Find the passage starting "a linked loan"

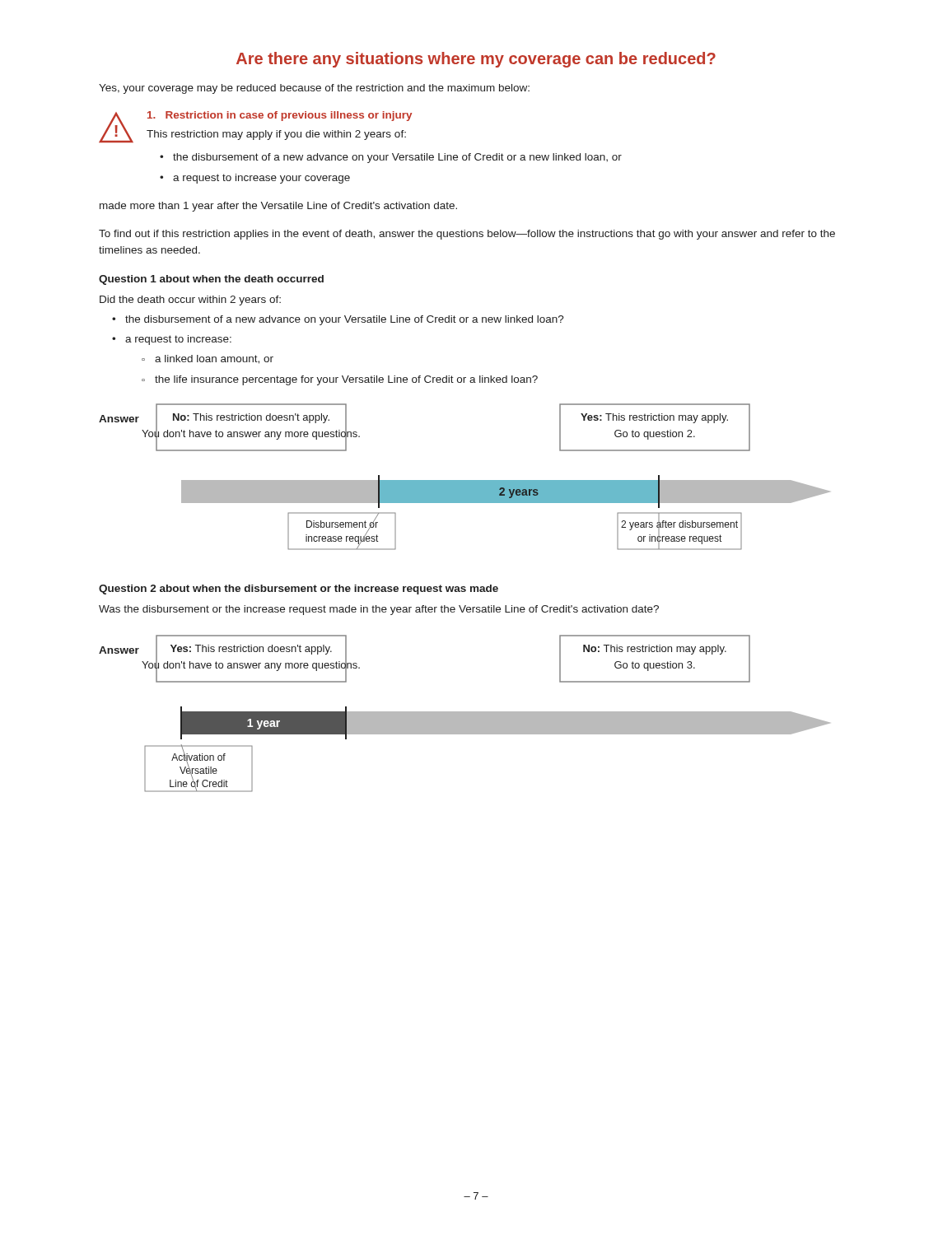tap(214, 359)
